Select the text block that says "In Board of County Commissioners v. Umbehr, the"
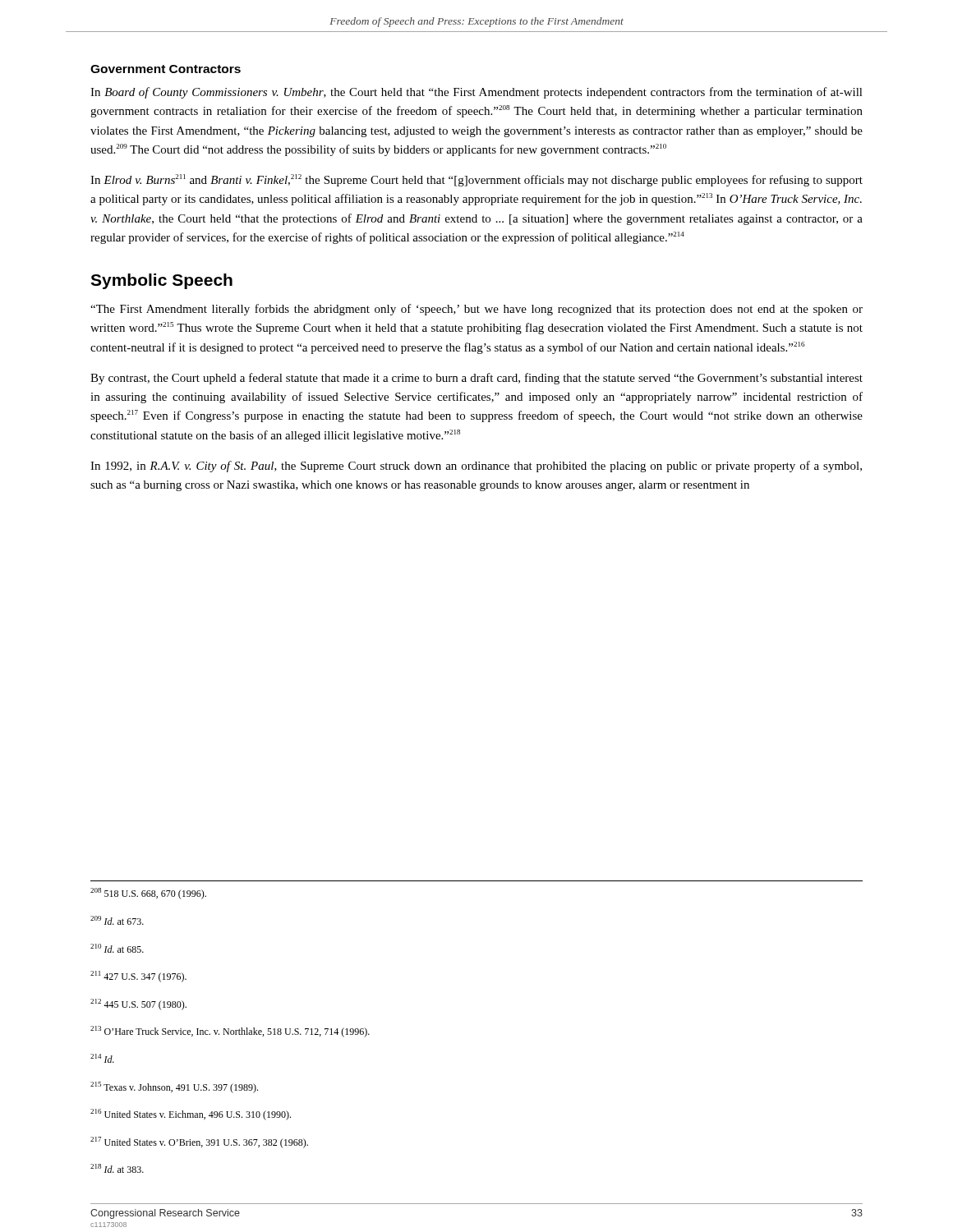Image resolution: width=953 pixels, height=1232 pixels. point(476,121)
